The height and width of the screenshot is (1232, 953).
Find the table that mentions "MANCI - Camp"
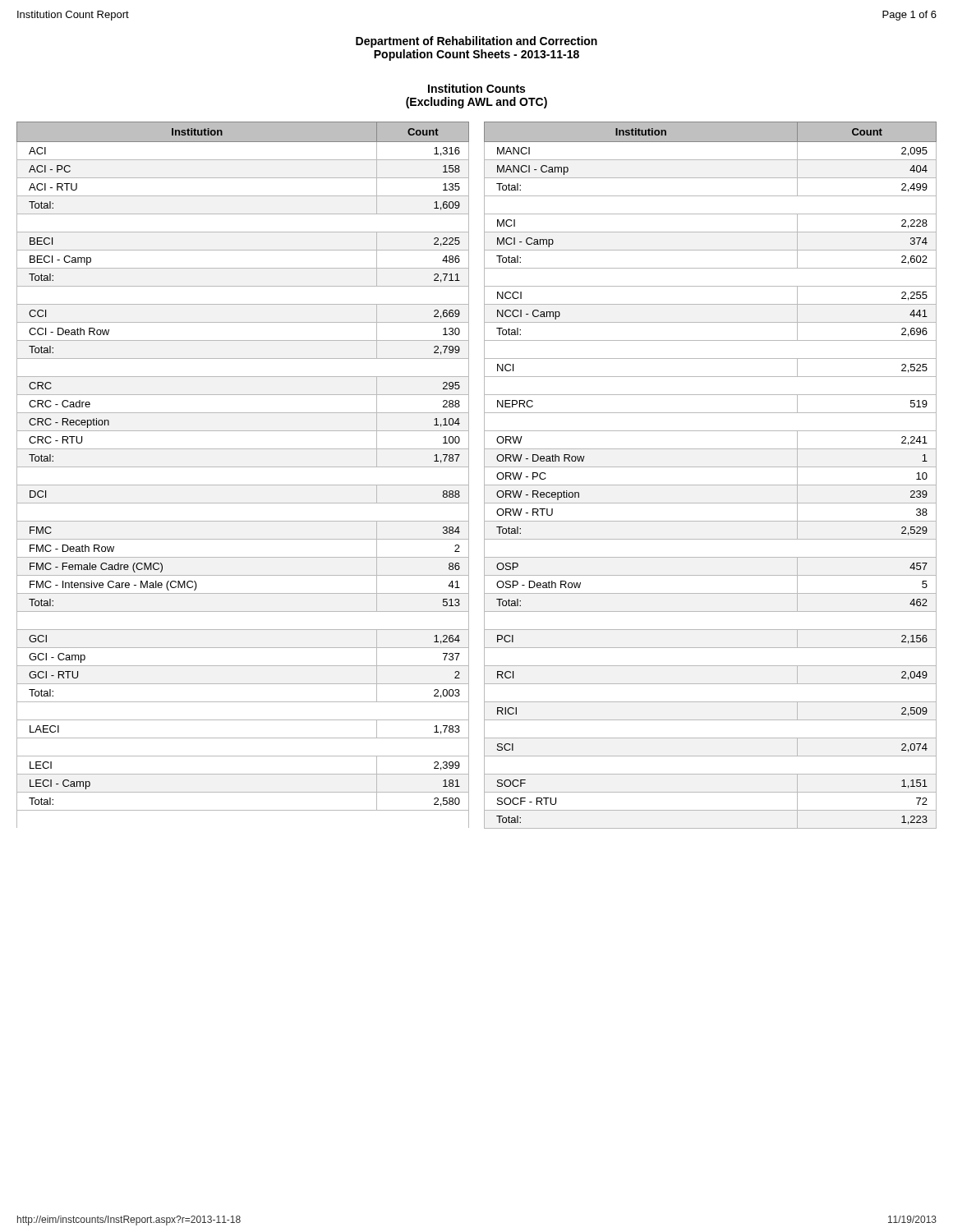click(710, 475)
